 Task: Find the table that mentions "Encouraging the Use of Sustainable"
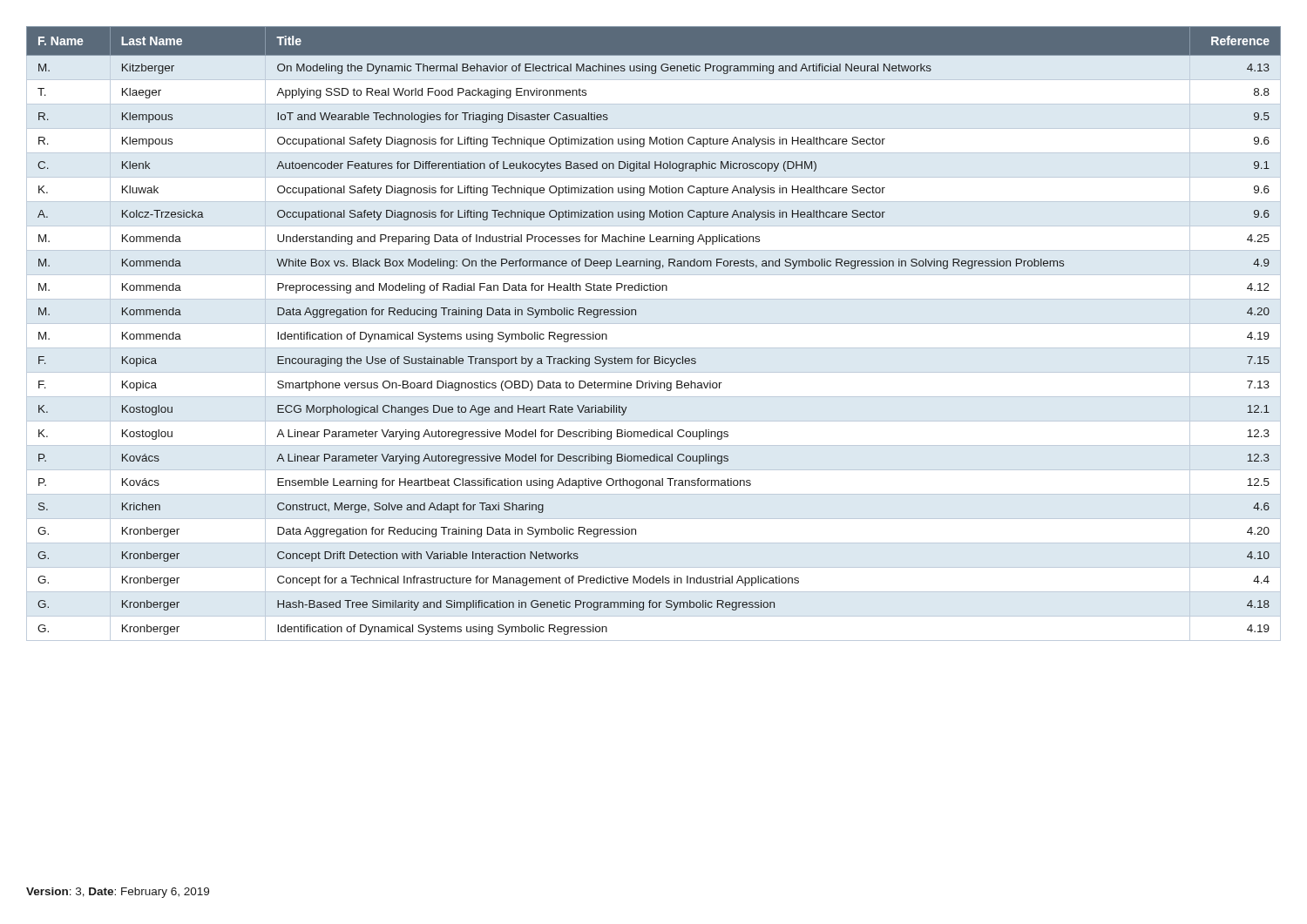[654, 334]
